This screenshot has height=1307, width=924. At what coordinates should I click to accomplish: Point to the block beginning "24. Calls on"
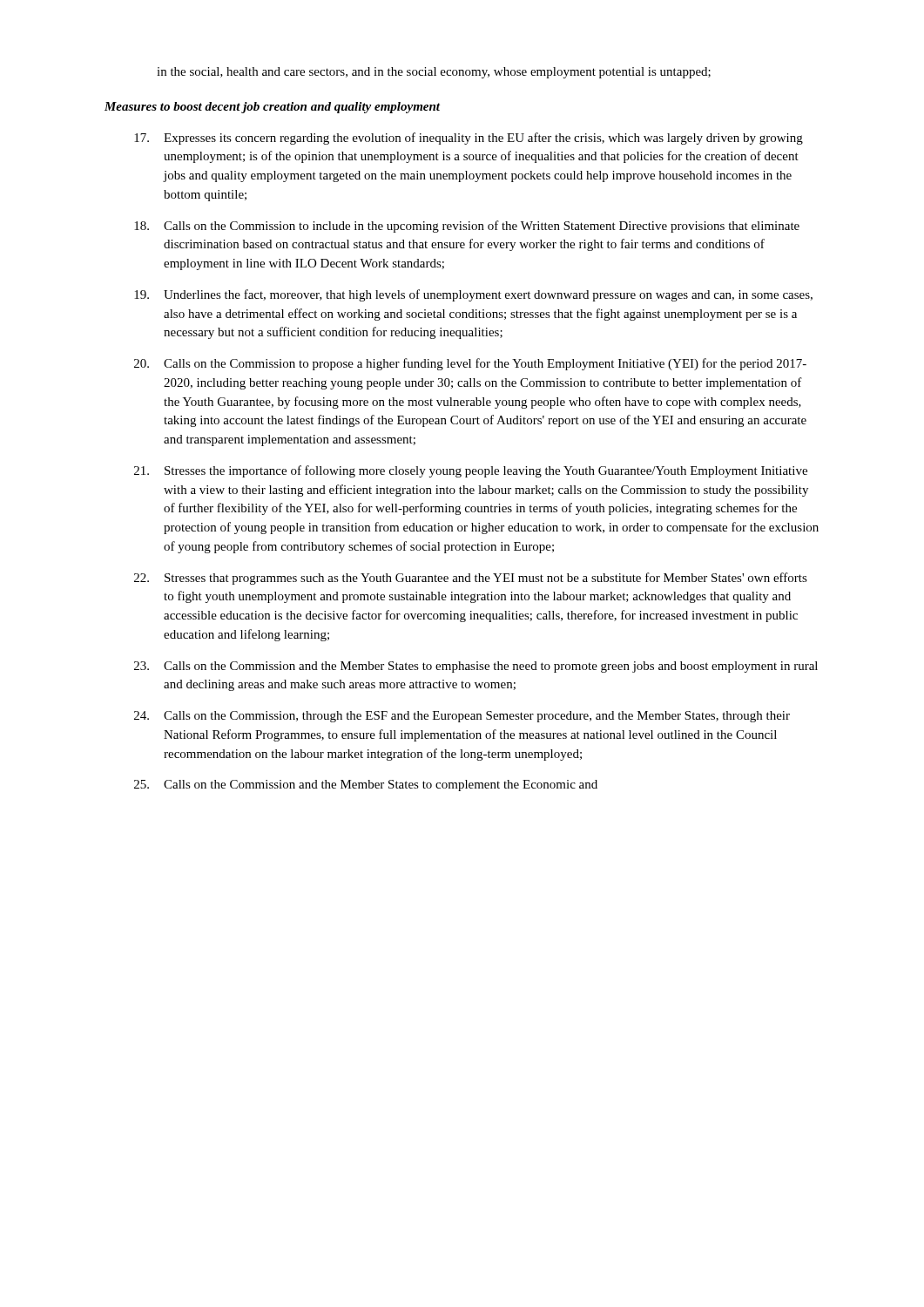[462, 735]
